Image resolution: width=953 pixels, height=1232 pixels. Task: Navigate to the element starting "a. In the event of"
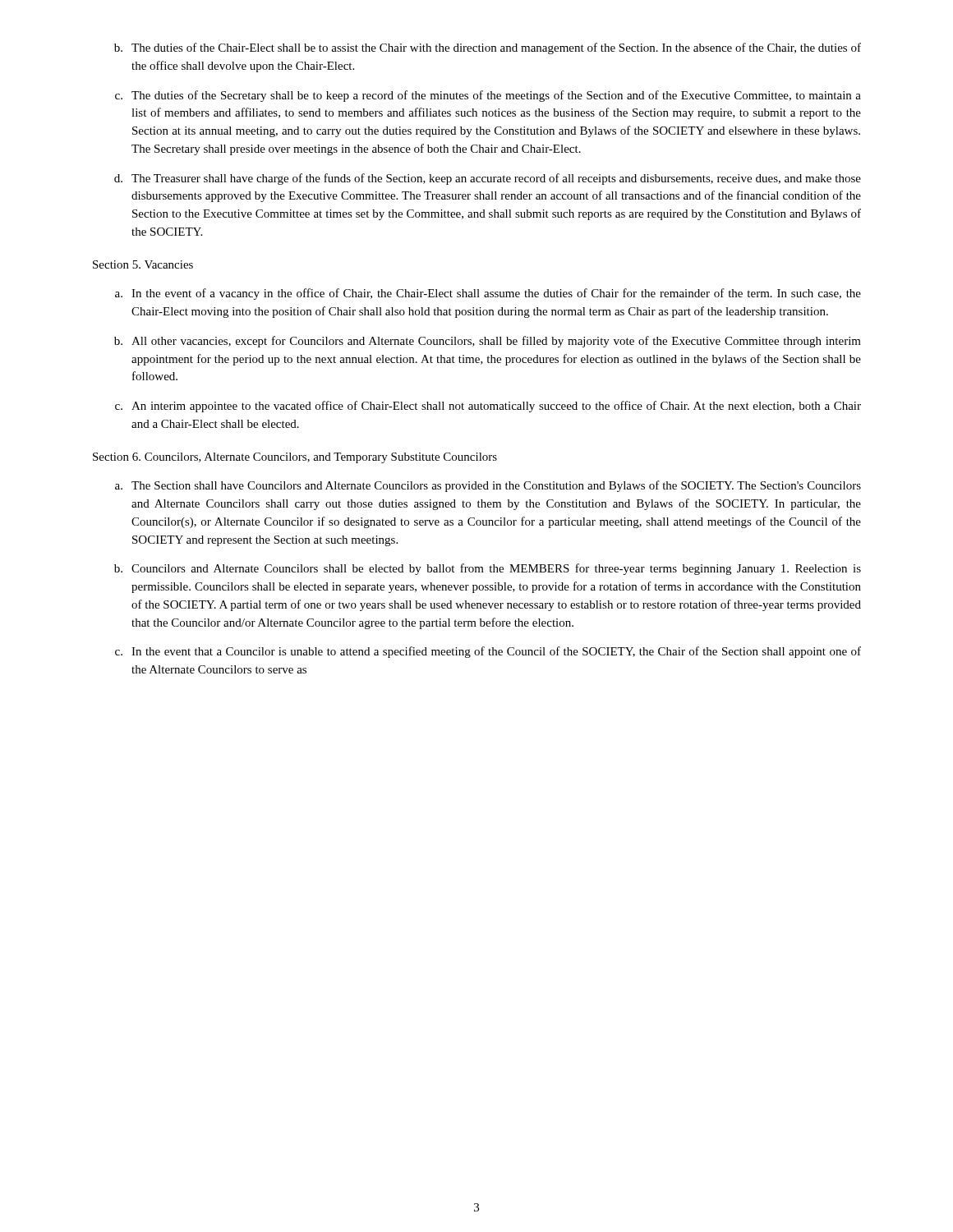tap(476, 303)
